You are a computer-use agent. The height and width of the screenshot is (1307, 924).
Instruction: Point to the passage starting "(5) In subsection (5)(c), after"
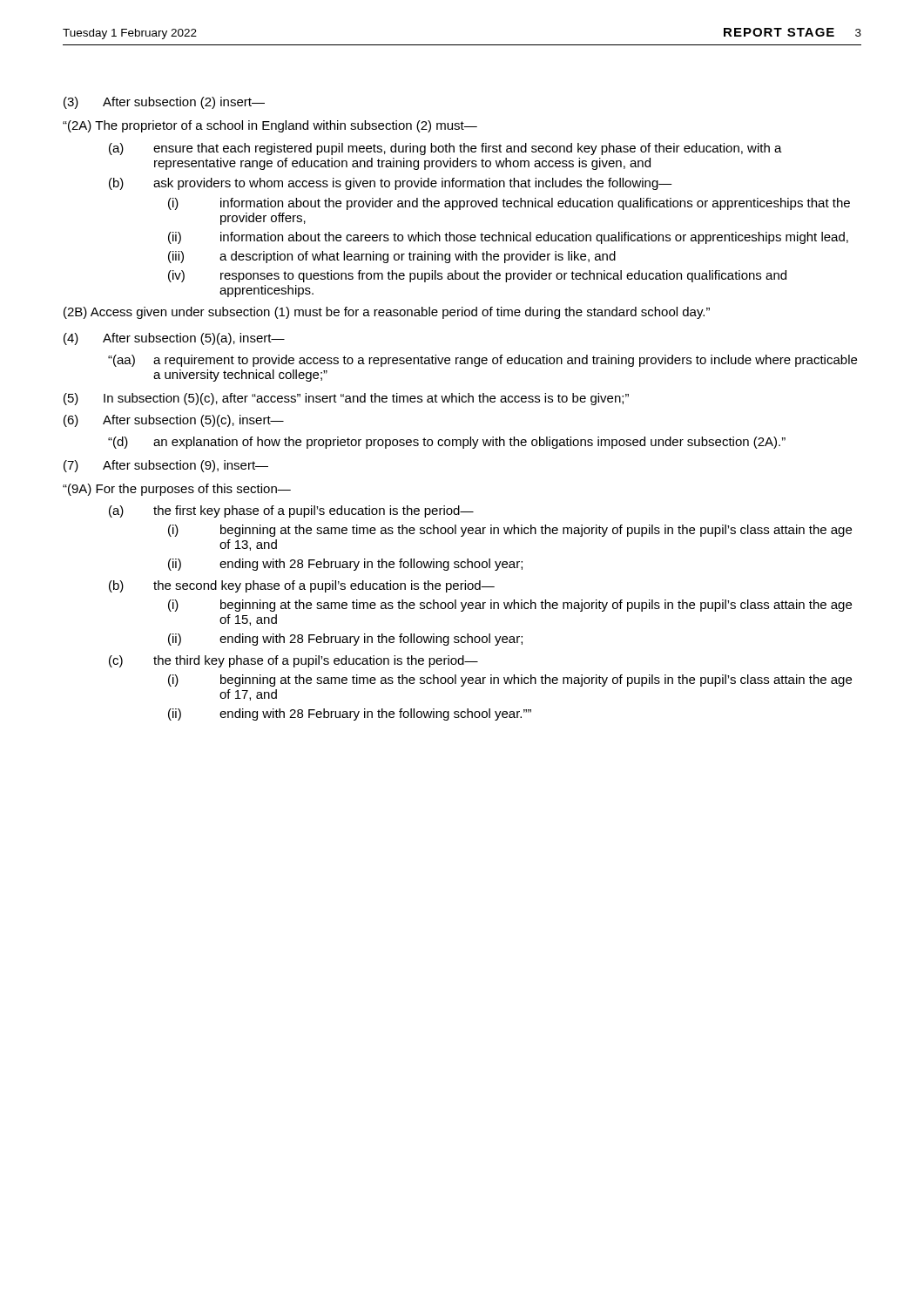[x=462, y=397]
